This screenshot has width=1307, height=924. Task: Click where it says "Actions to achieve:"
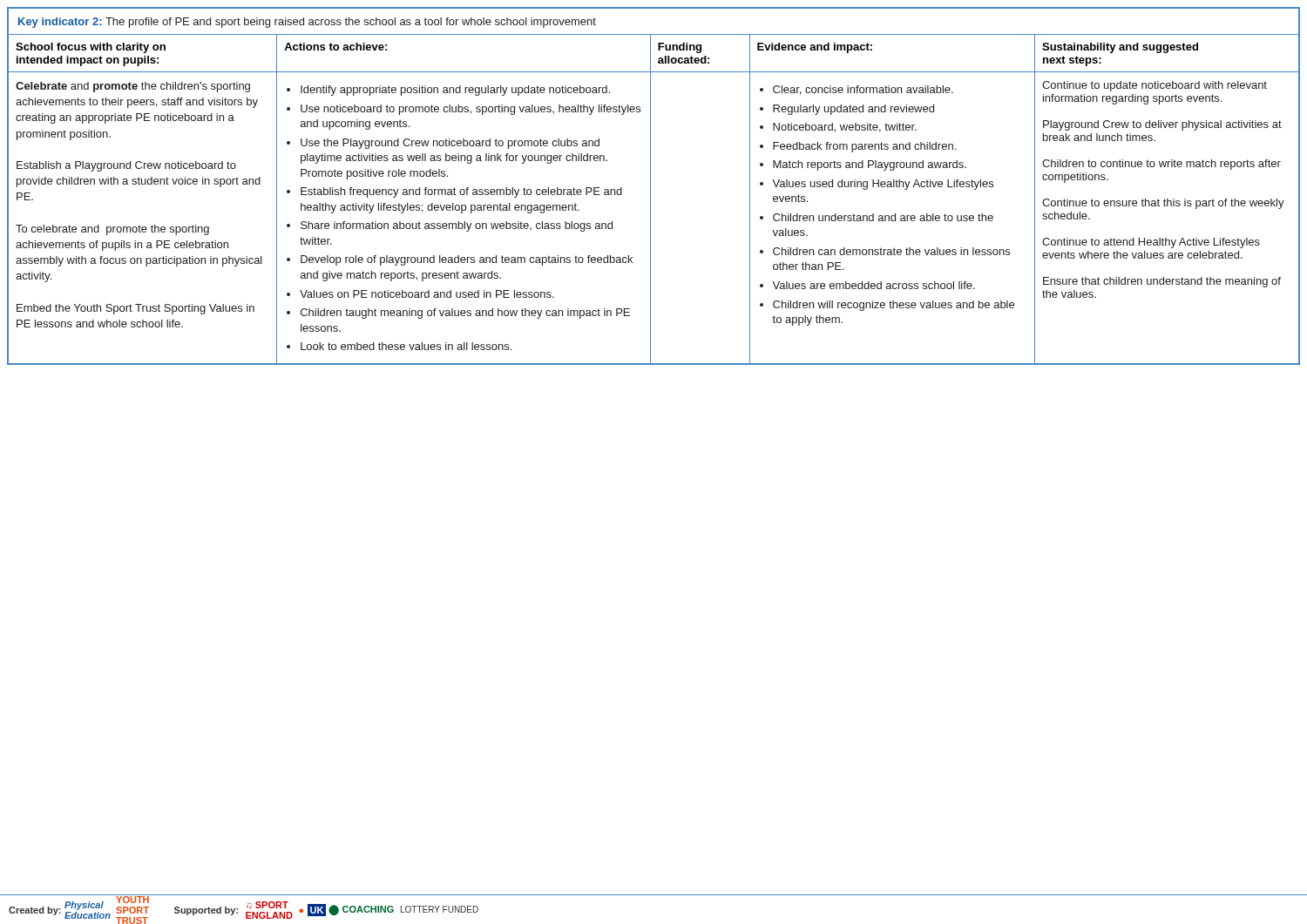[336, 47]
